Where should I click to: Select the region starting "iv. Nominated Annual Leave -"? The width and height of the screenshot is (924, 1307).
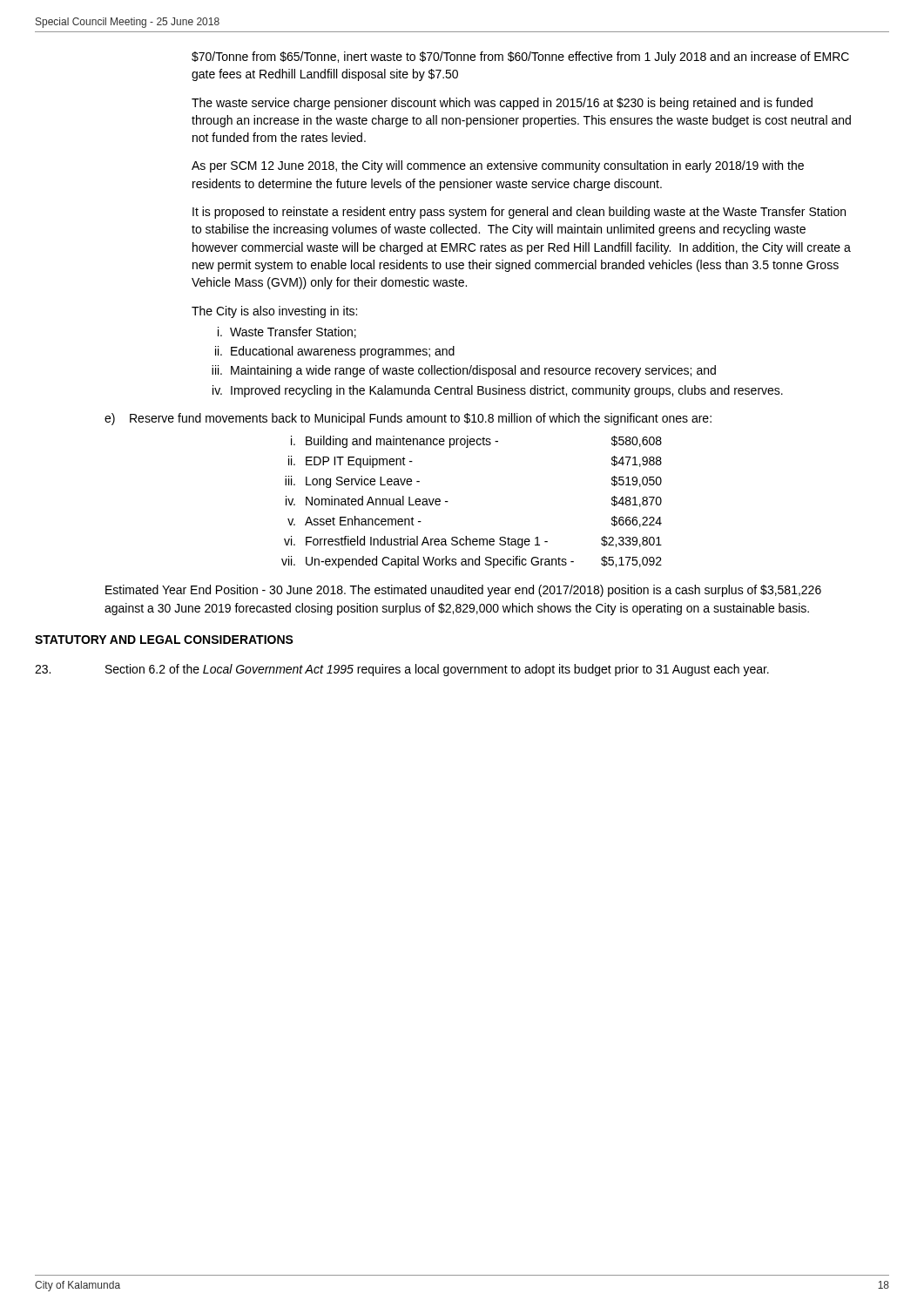371,502
